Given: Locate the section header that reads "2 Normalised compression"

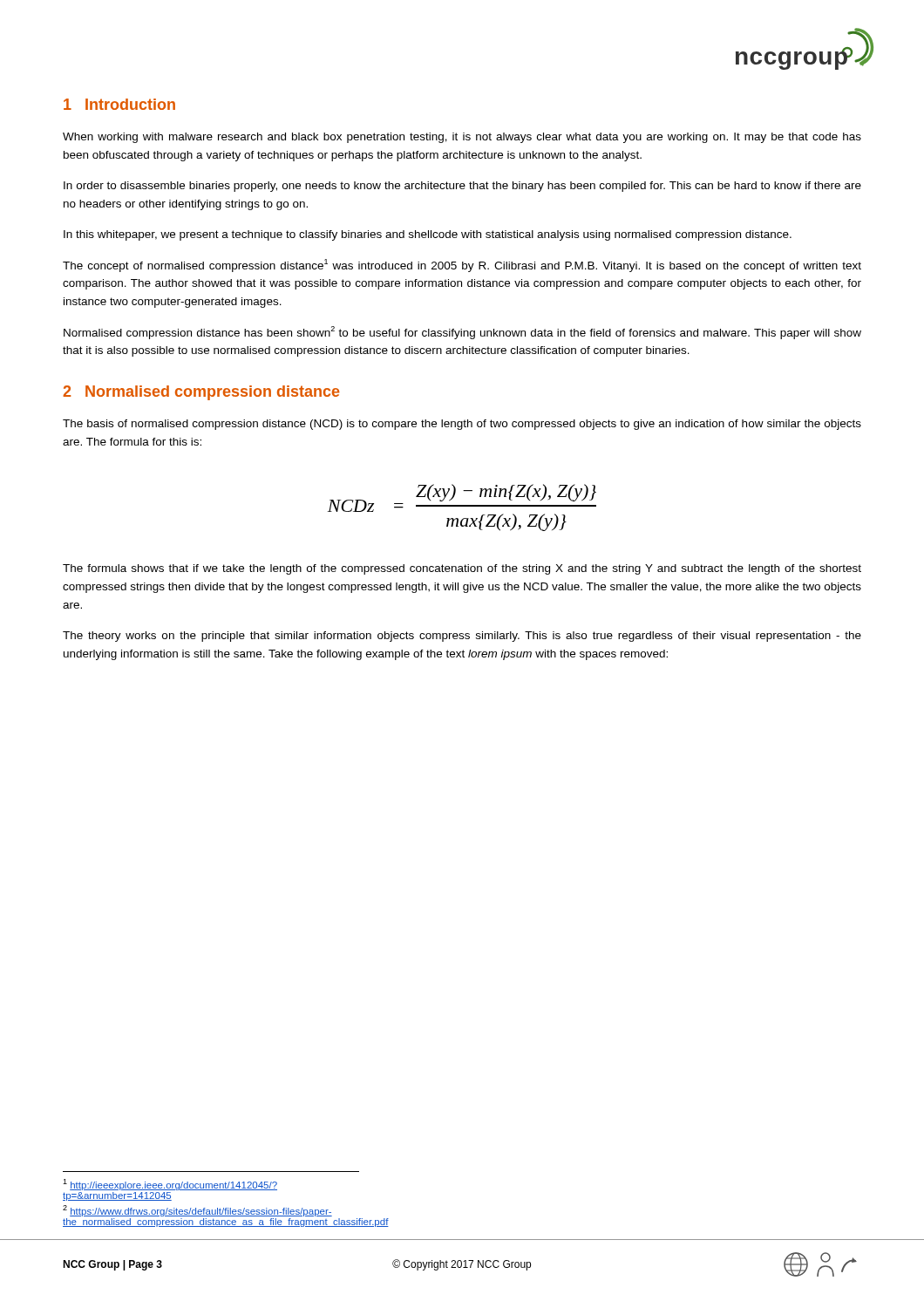Looking at the screenshot, I should coord(201,392).
